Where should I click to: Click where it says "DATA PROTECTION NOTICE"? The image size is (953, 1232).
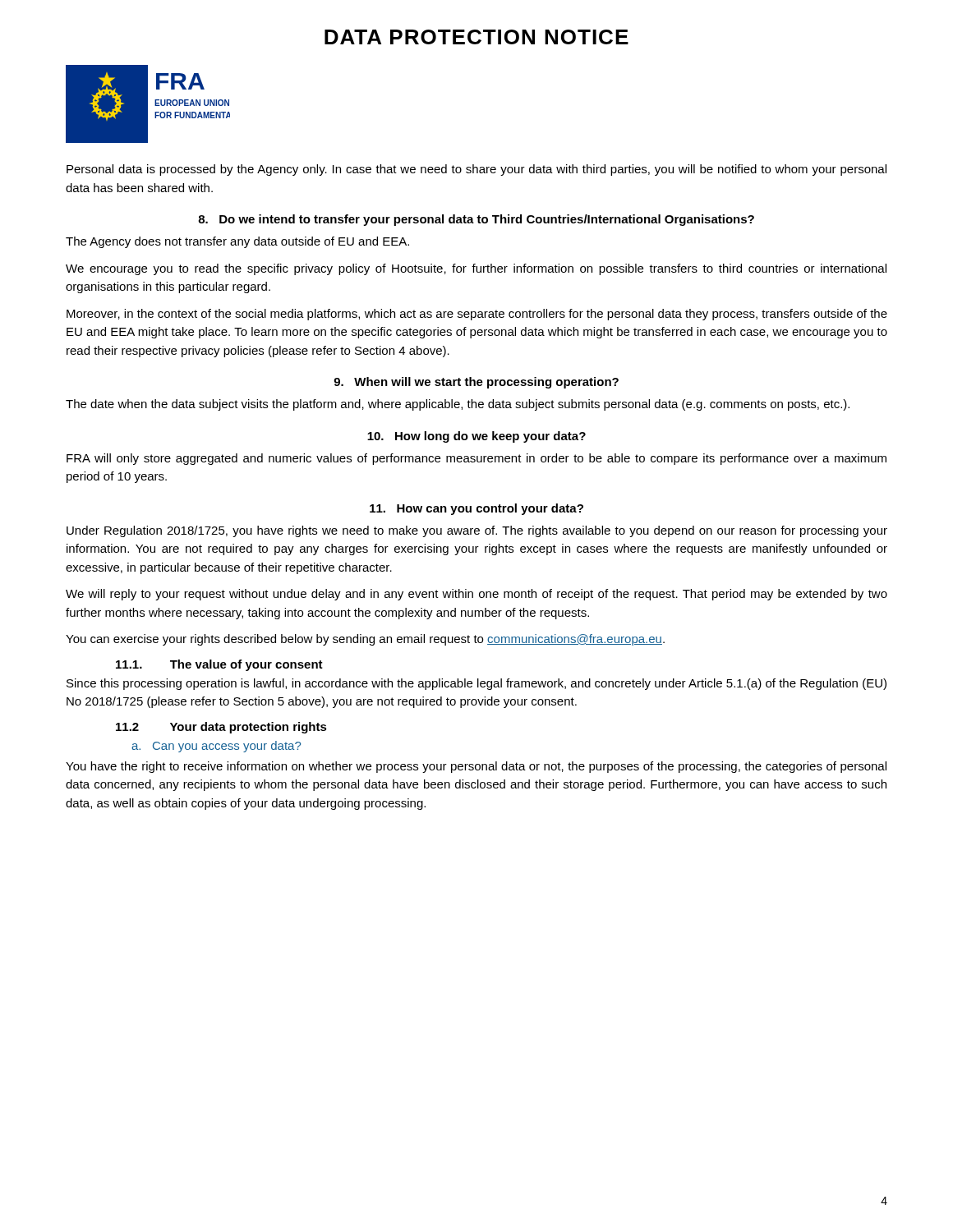click(x=476, y=37)
